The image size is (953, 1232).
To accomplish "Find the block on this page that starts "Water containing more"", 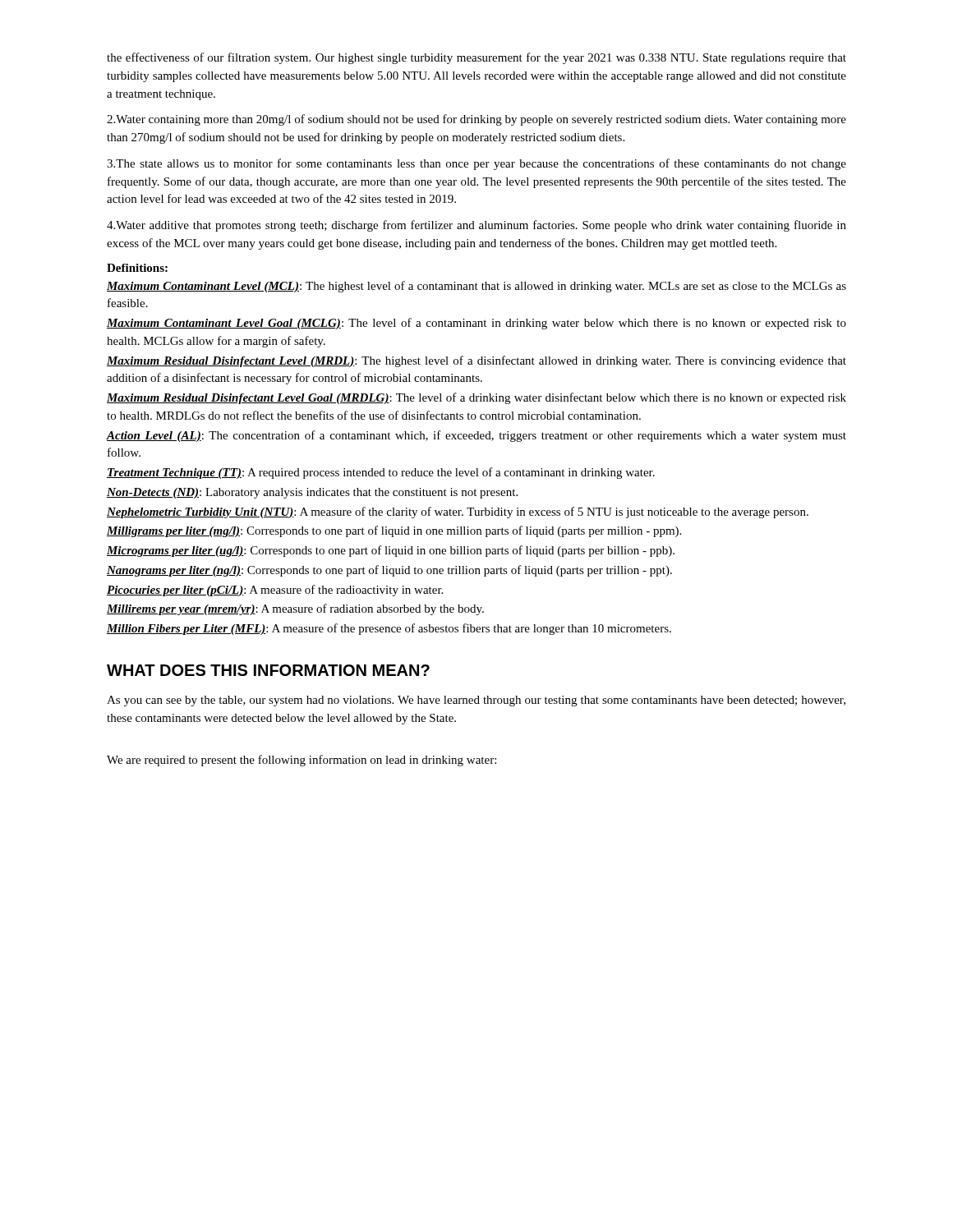I will 476,129.
